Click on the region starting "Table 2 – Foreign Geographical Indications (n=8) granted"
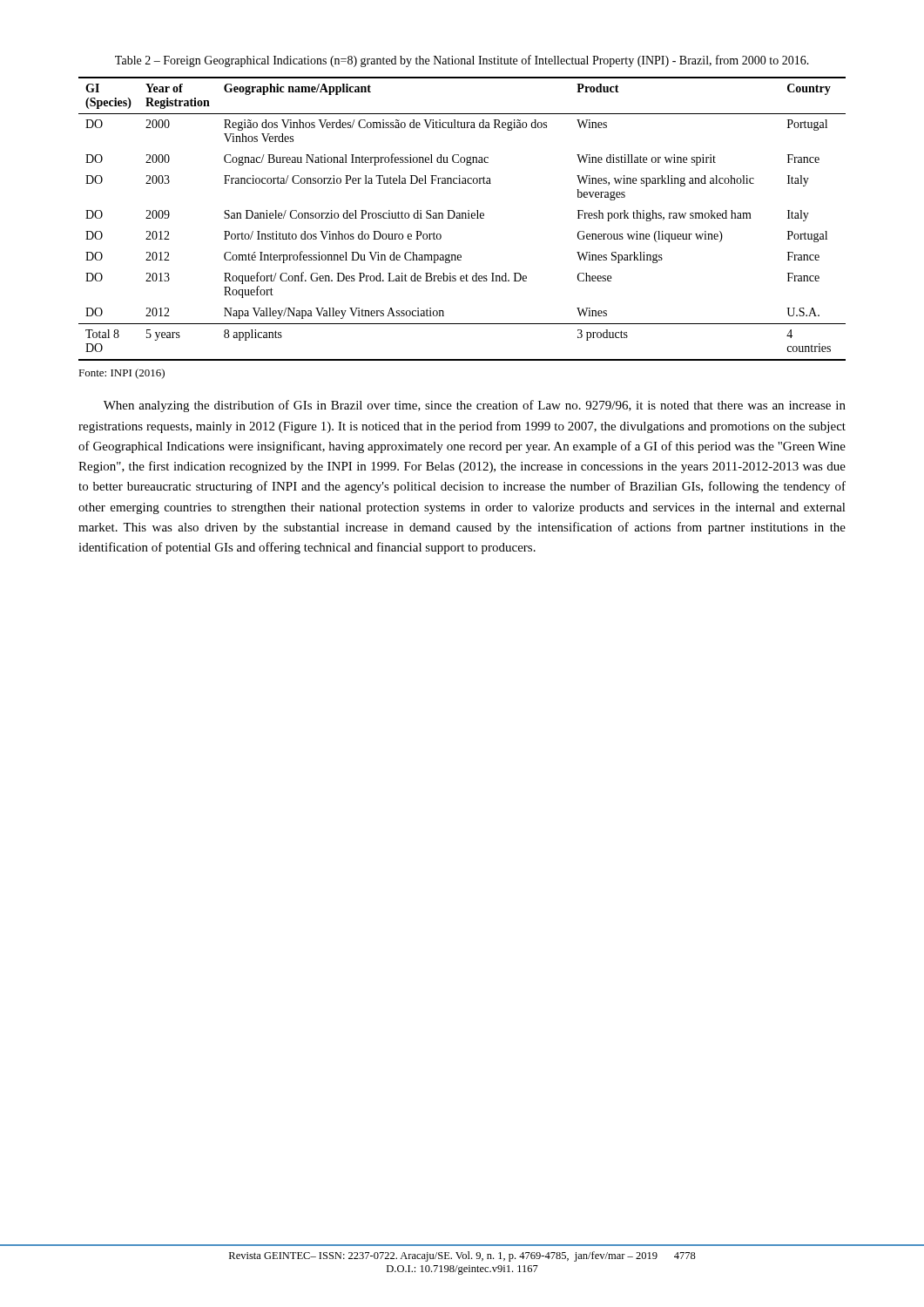 click(x=462, y=61)
